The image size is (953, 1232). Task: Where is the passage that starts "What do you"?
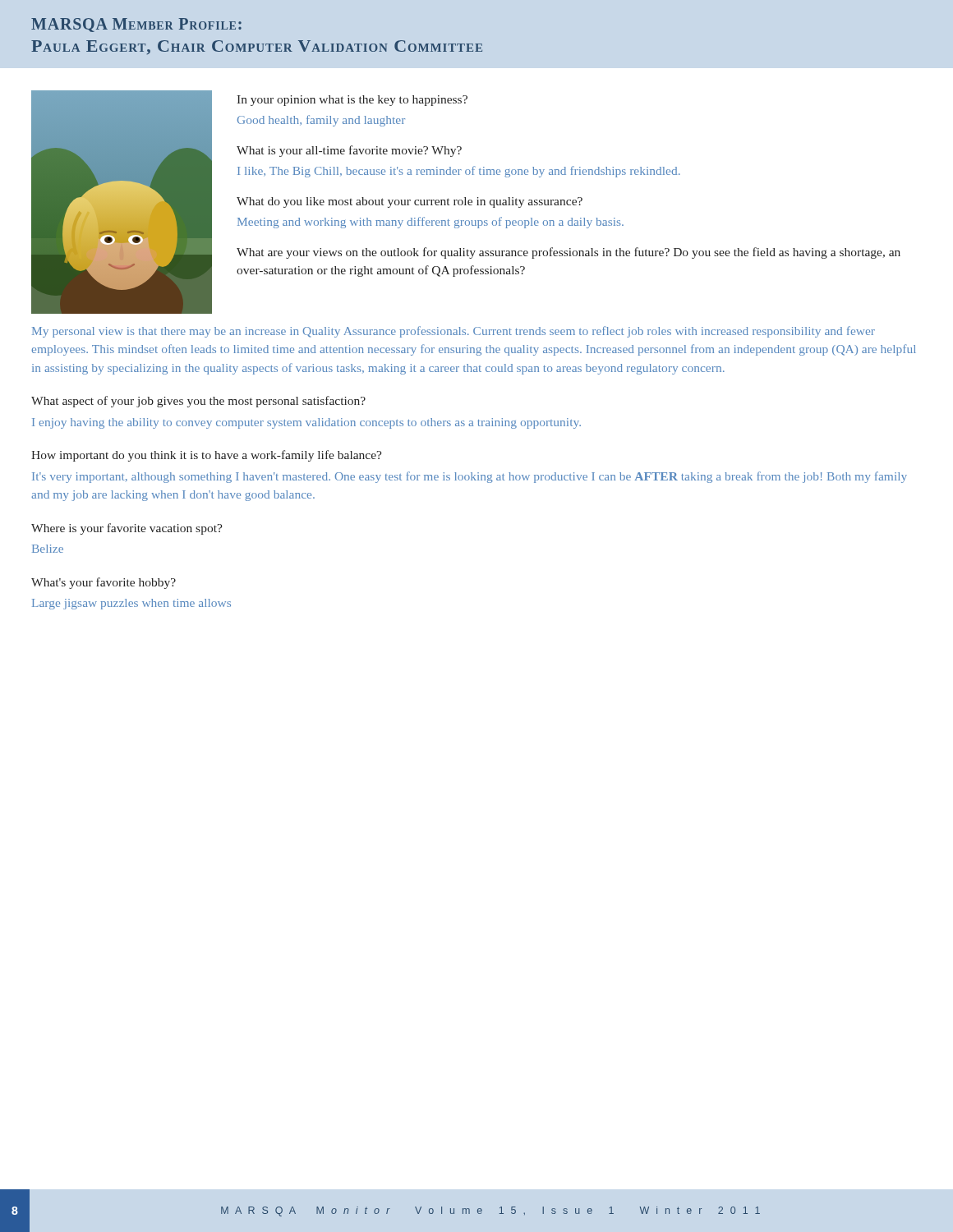point(410,201)
